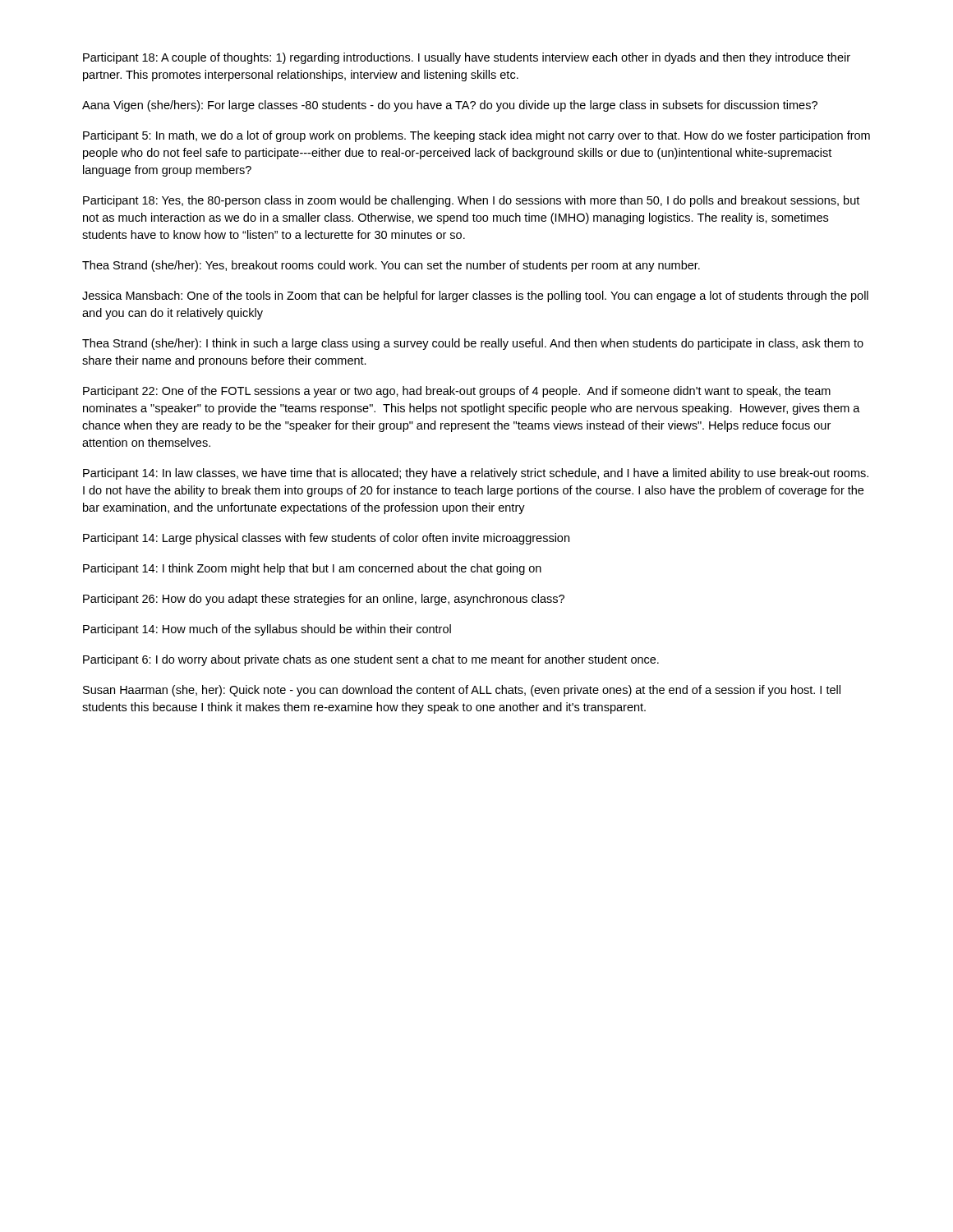Point to the passage starting "Participant 18: Yes, the 80-person class"
Screen dimensions: 1232x953
[x=471, y=218]
